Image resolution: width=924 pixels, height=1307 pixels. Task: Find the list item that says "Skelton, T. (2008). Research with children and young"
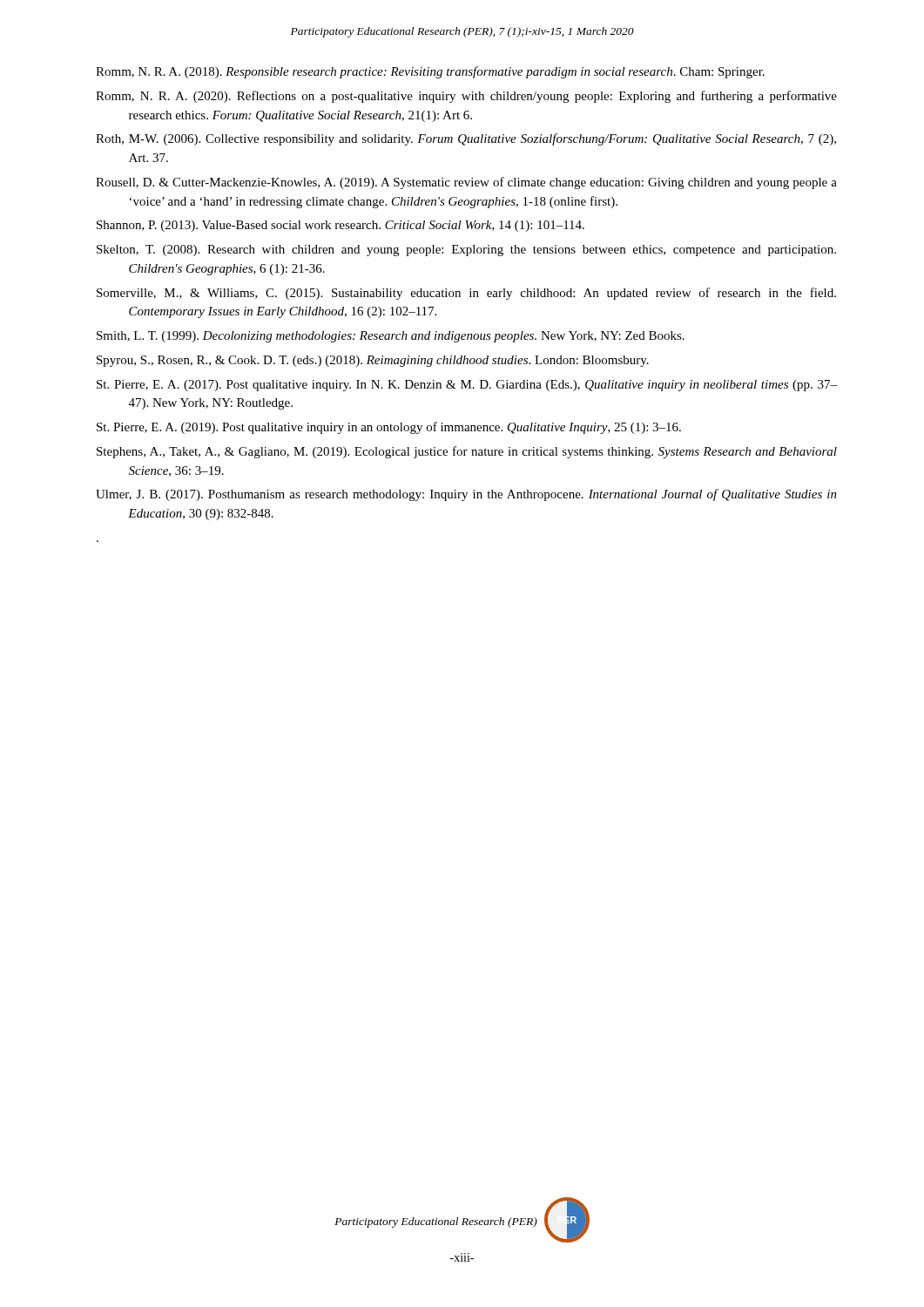(x=466, y=259)
